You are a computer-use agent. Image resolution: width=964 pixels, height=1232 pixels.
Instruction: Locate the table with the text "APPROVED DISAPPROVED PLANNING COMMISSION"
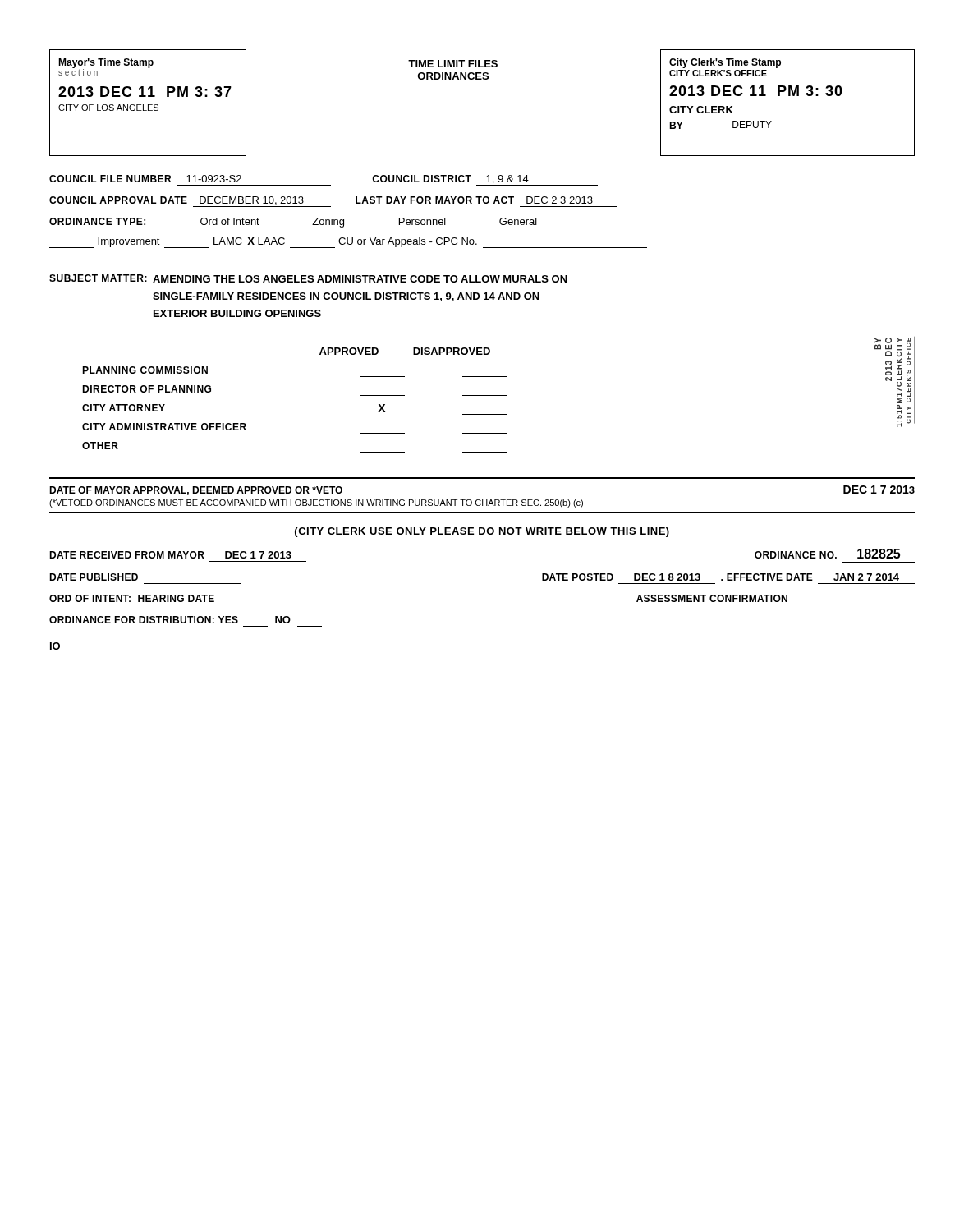click(482, 399)
